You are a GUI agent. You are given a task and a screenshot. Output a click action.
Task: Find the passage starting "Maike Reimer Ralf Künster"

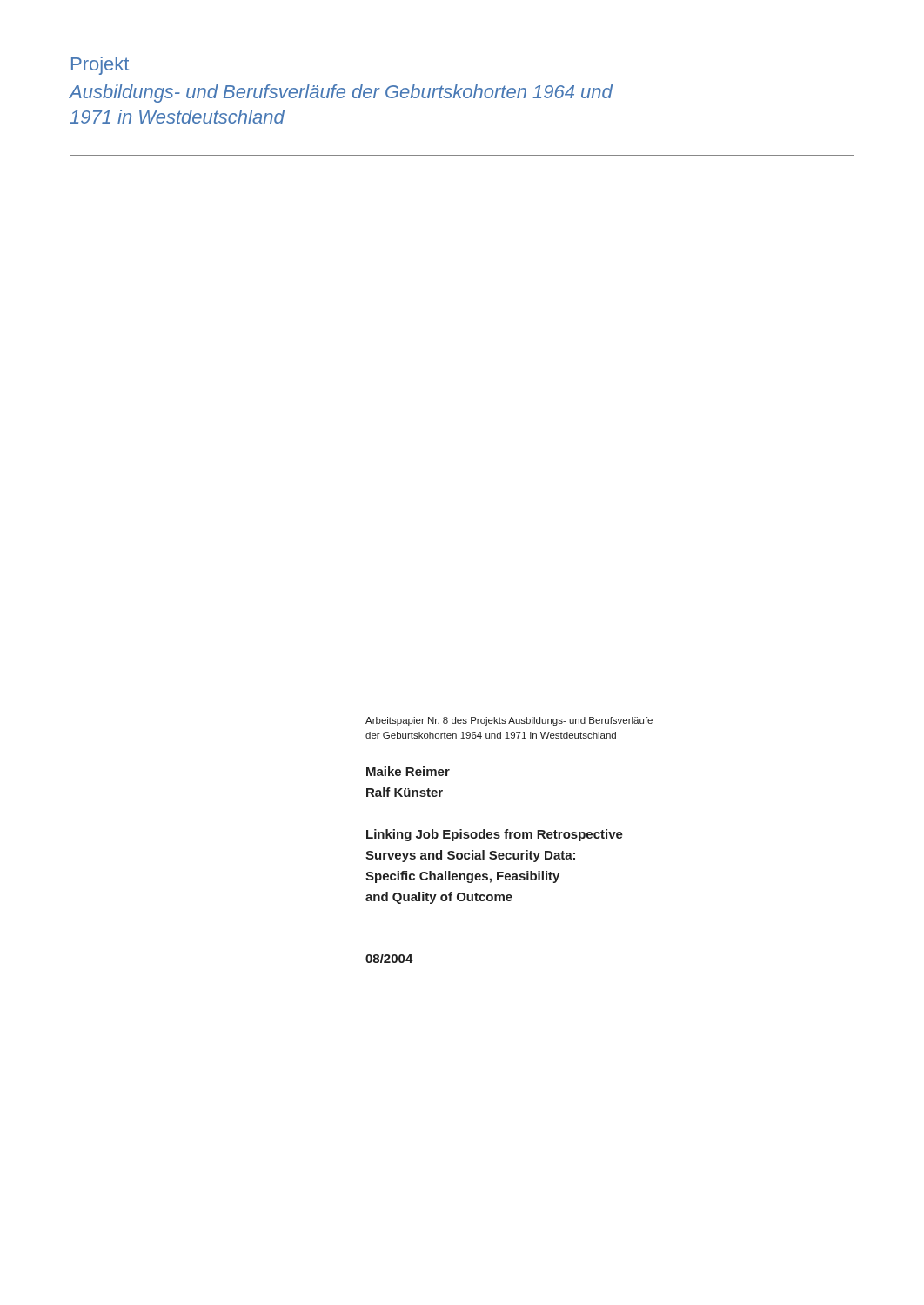point(408,781)
